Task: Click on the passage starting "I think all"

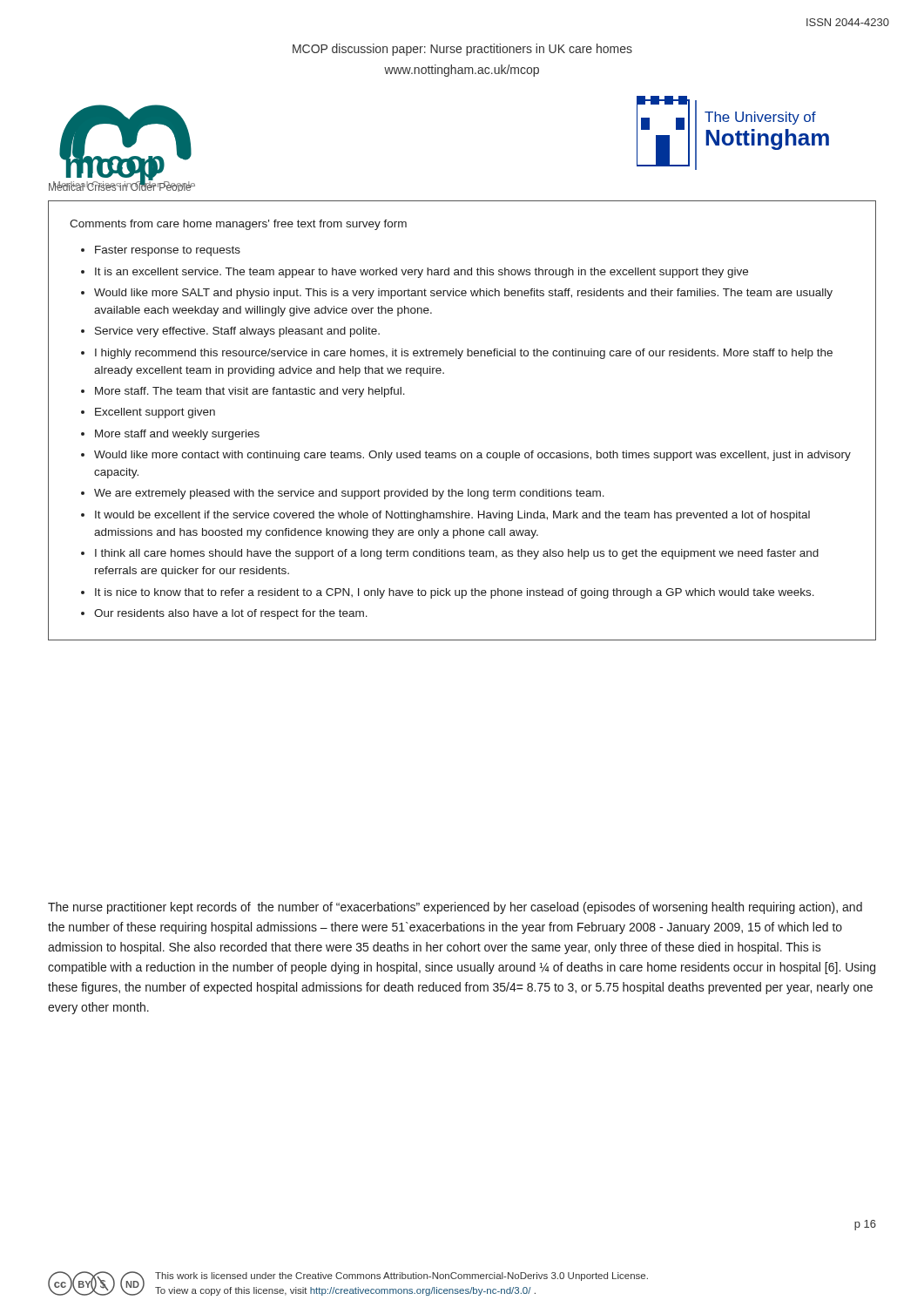Action: coord(456,562)
